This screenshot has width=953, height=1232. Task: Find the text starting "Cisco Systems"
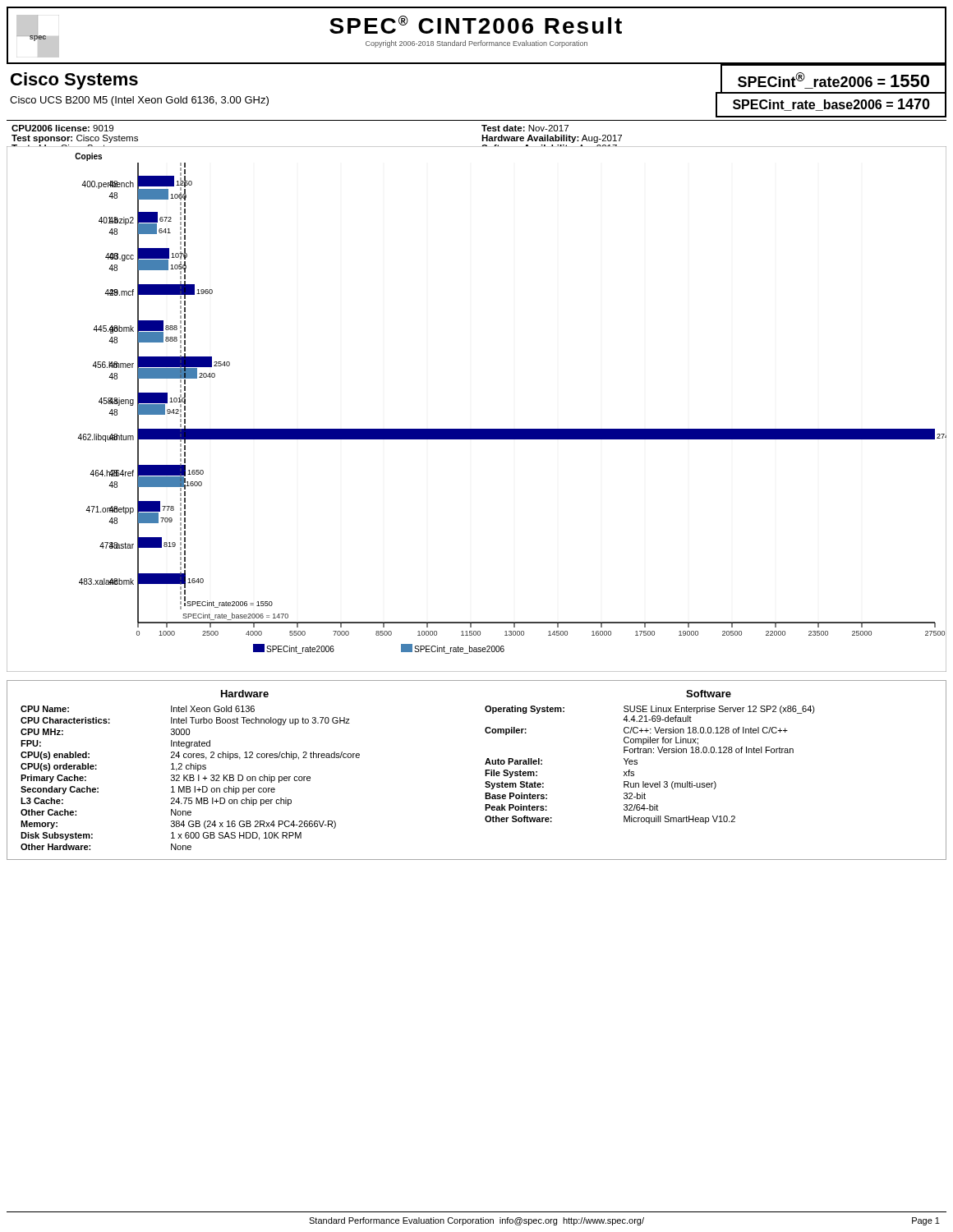click(x=74, y=79)
